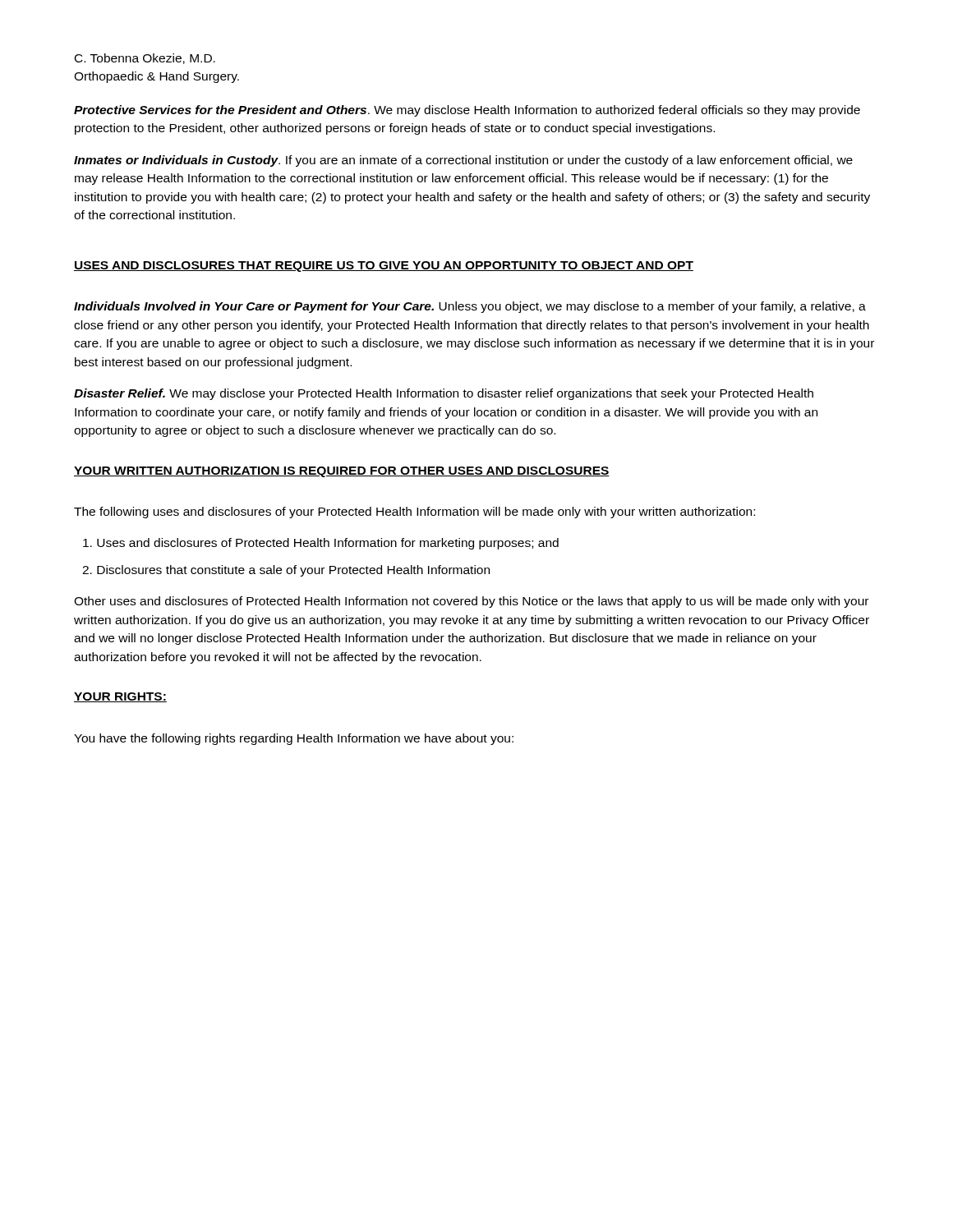Click the passage that begins "Inmates or Individuals in Custody."
The image size is (953, 1232).
476,188
